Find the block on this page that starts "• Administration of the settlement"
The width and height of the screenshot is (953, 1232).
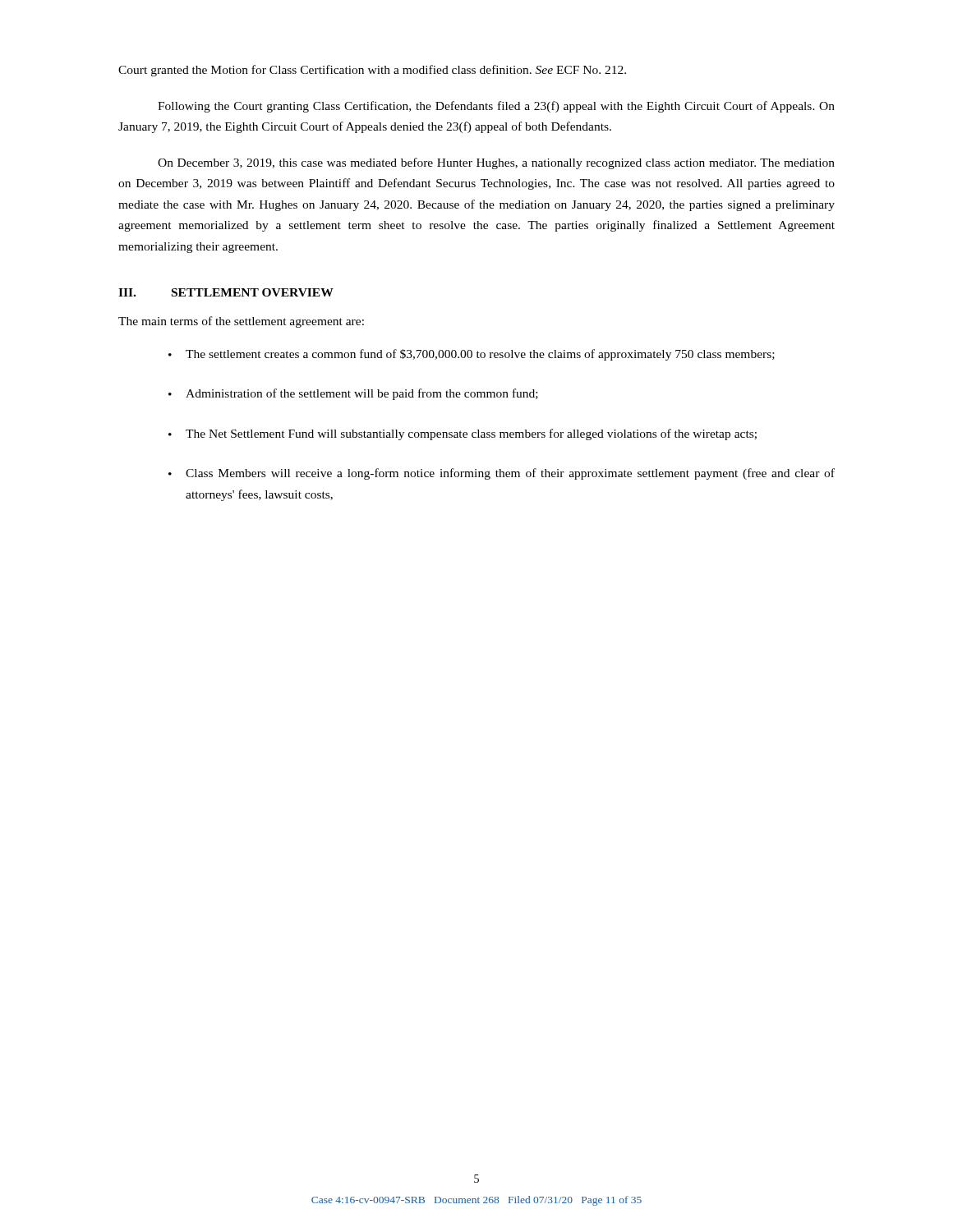click(501, 394)
